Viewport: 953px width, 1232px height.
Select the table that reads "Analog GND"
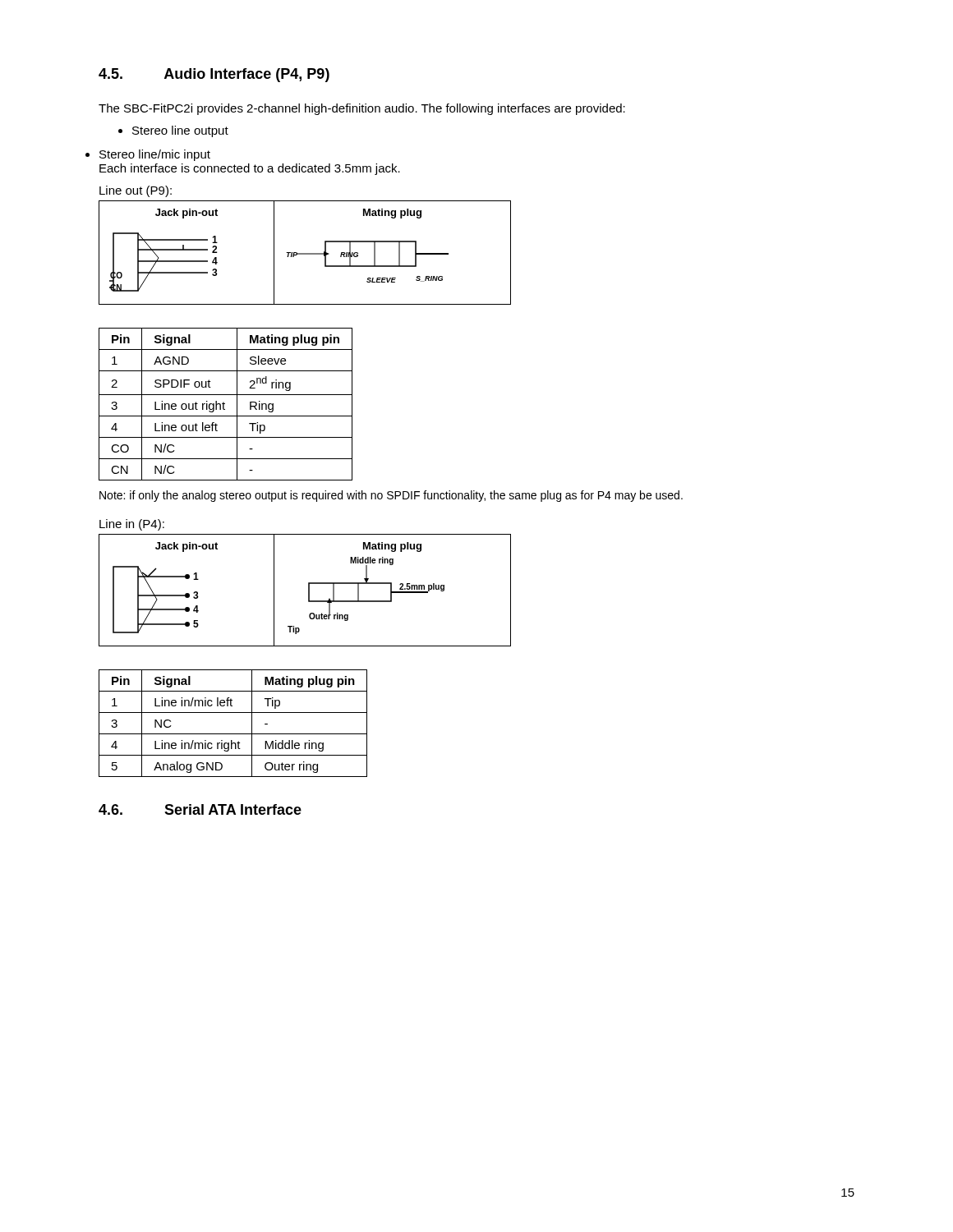(476, 723)
